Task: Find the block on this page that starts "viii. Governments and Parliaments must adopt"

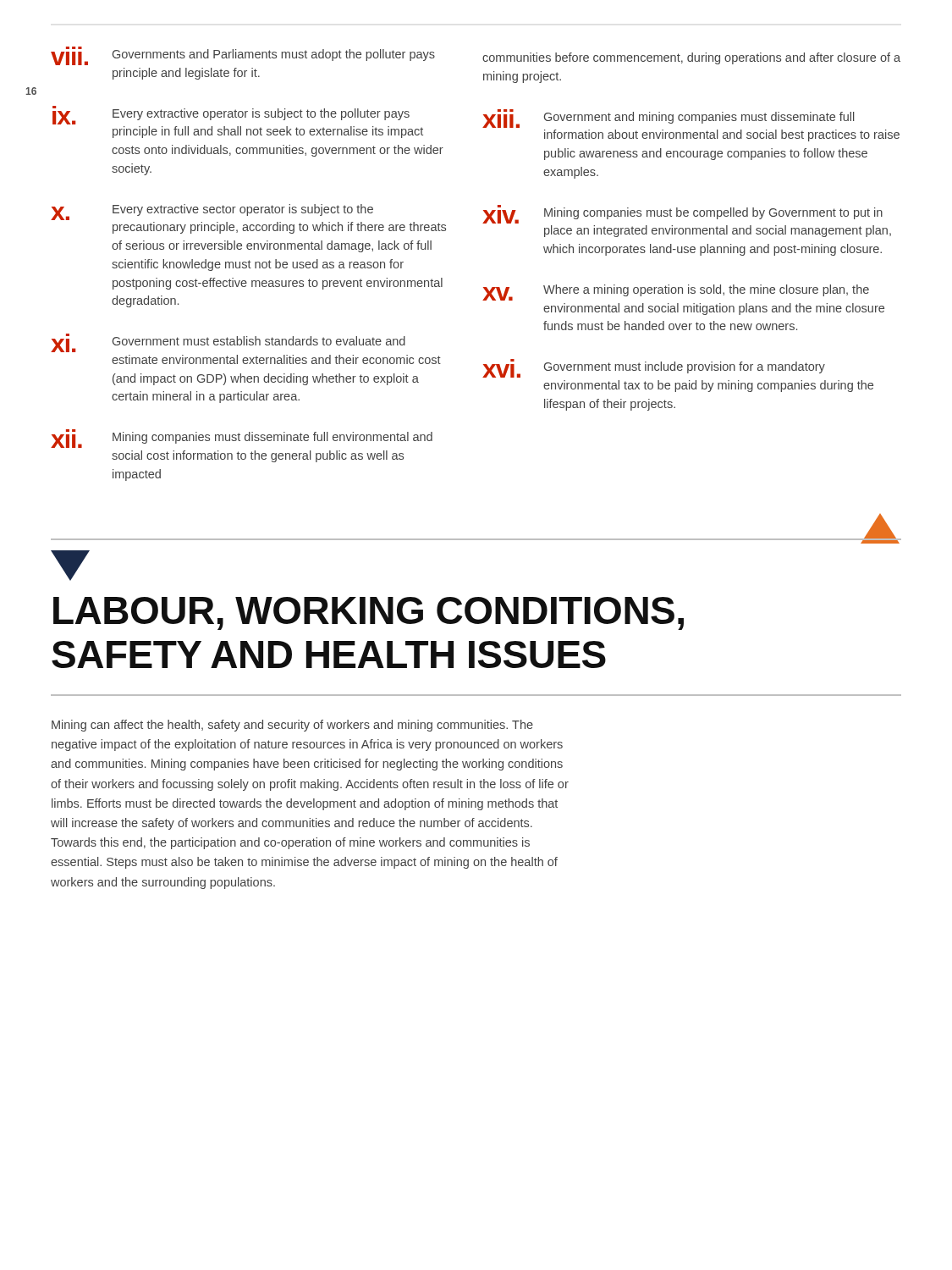Action: 250,62
